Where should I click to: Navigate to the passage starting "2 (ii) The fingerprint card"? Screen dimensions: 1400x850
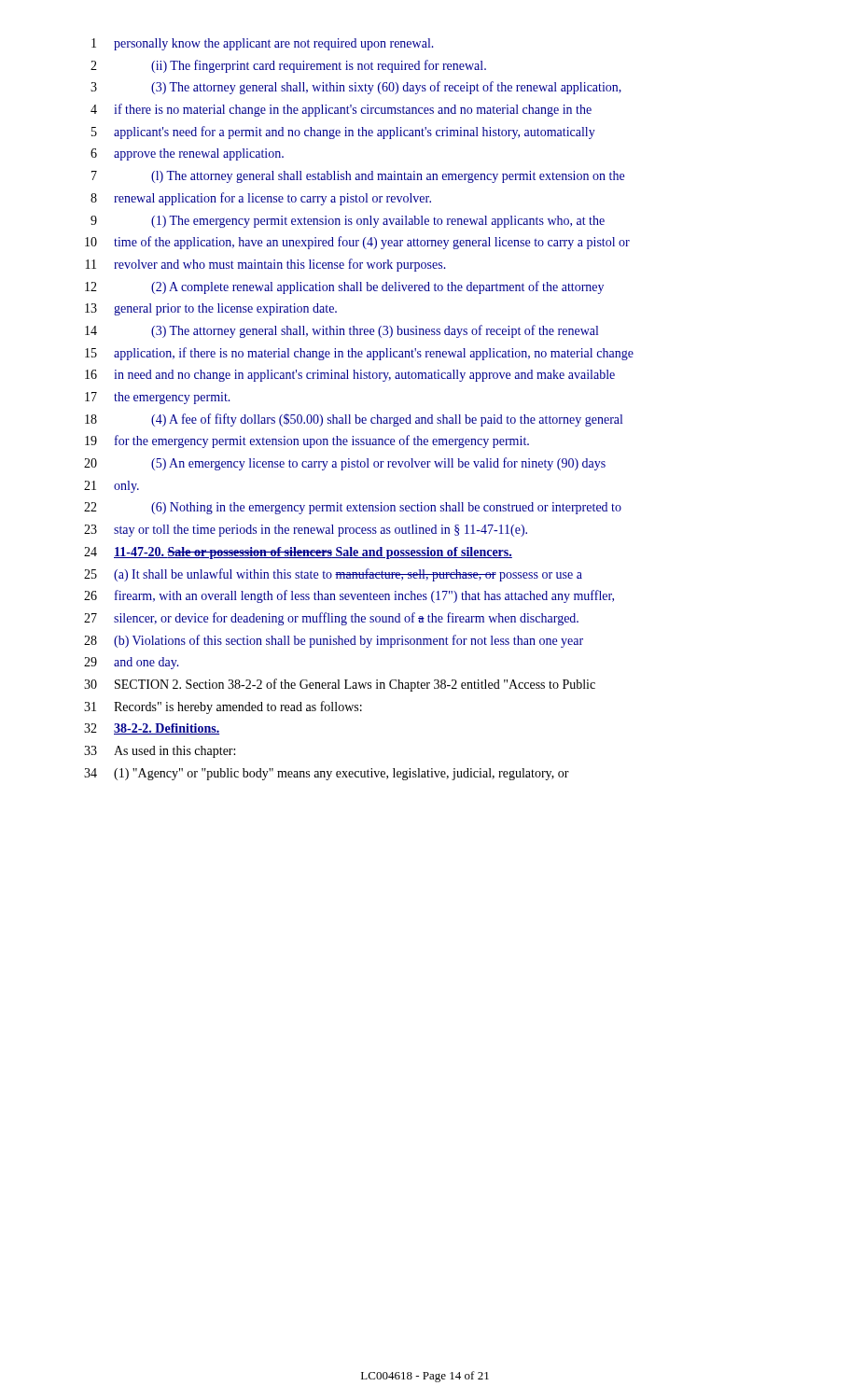(425, 66)
